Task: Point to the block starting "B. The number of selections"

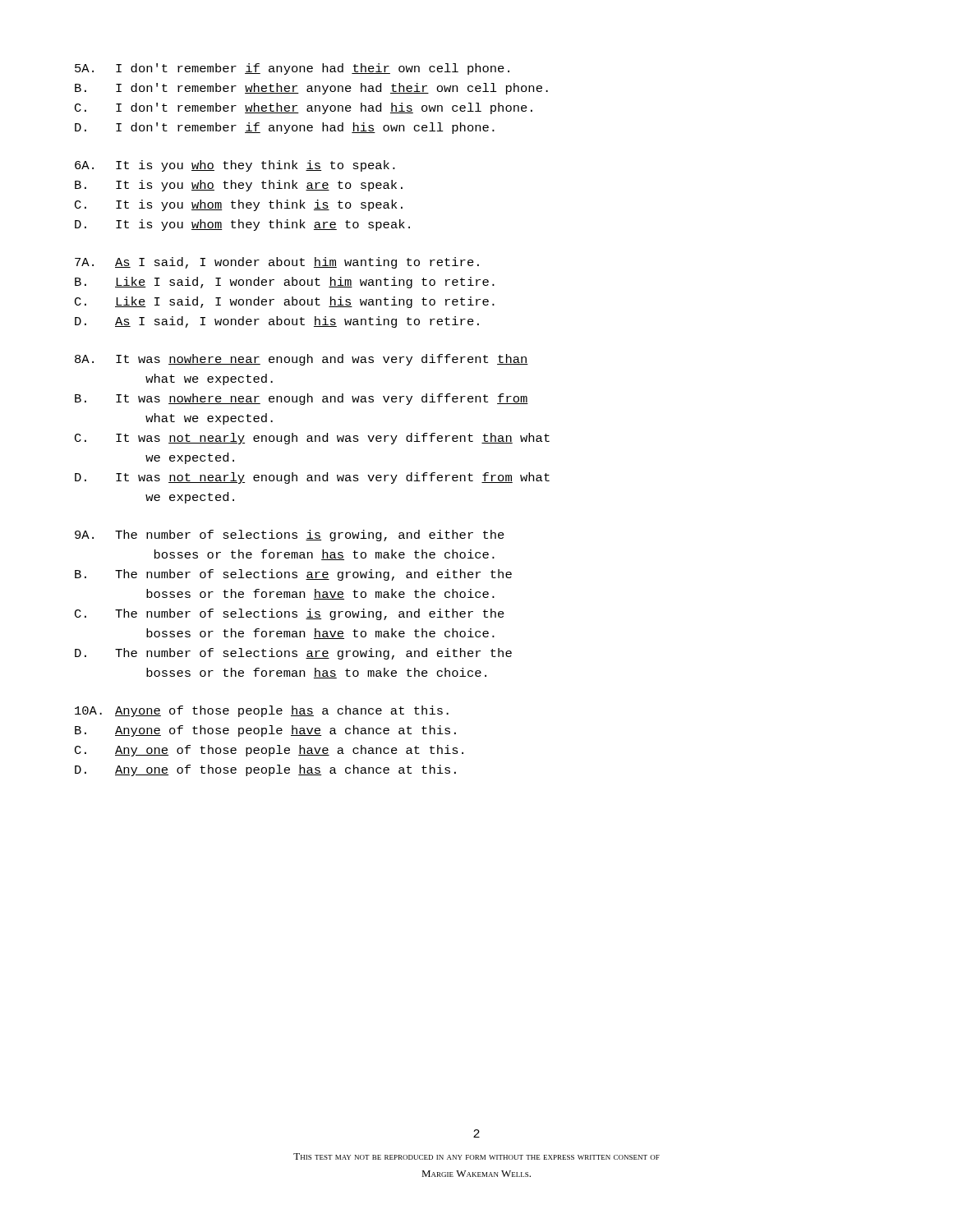Action: [x=476, y=585]
